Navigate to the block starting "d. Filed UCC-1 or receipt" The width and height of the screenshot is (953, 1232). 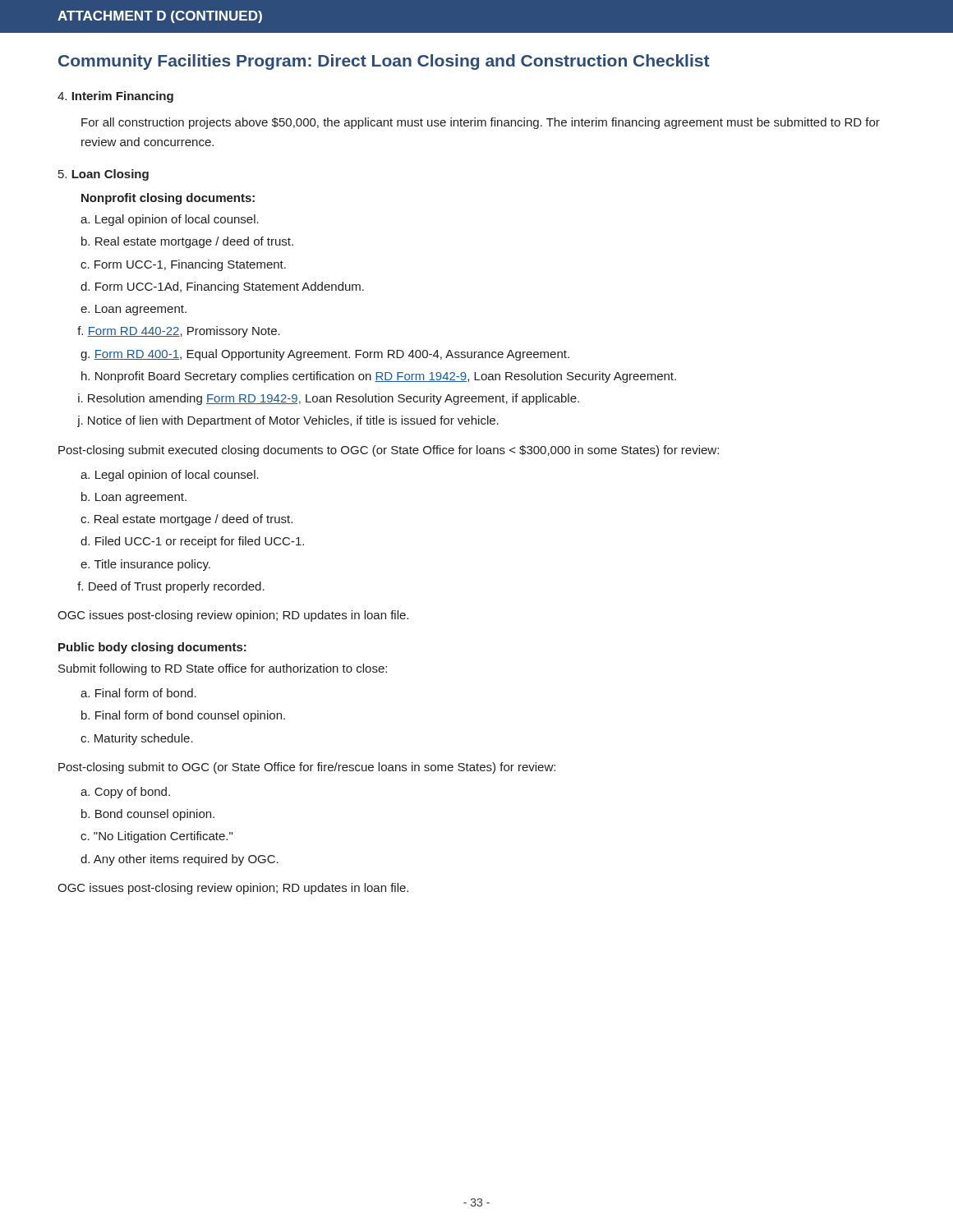click(193, 541)
